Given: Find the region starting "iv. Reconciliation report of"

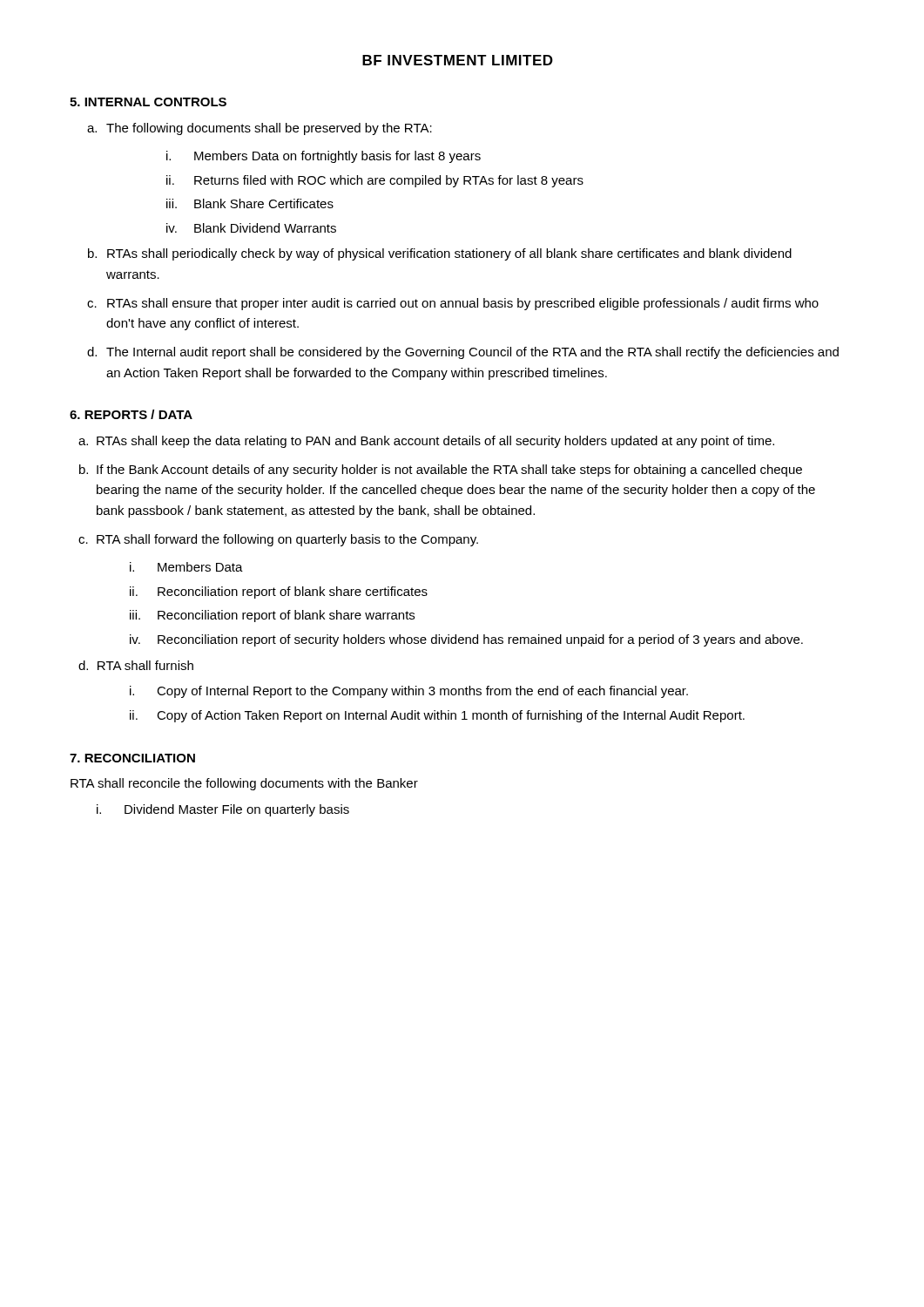Looking at the screenshot, I should click(x=487, y=639).
